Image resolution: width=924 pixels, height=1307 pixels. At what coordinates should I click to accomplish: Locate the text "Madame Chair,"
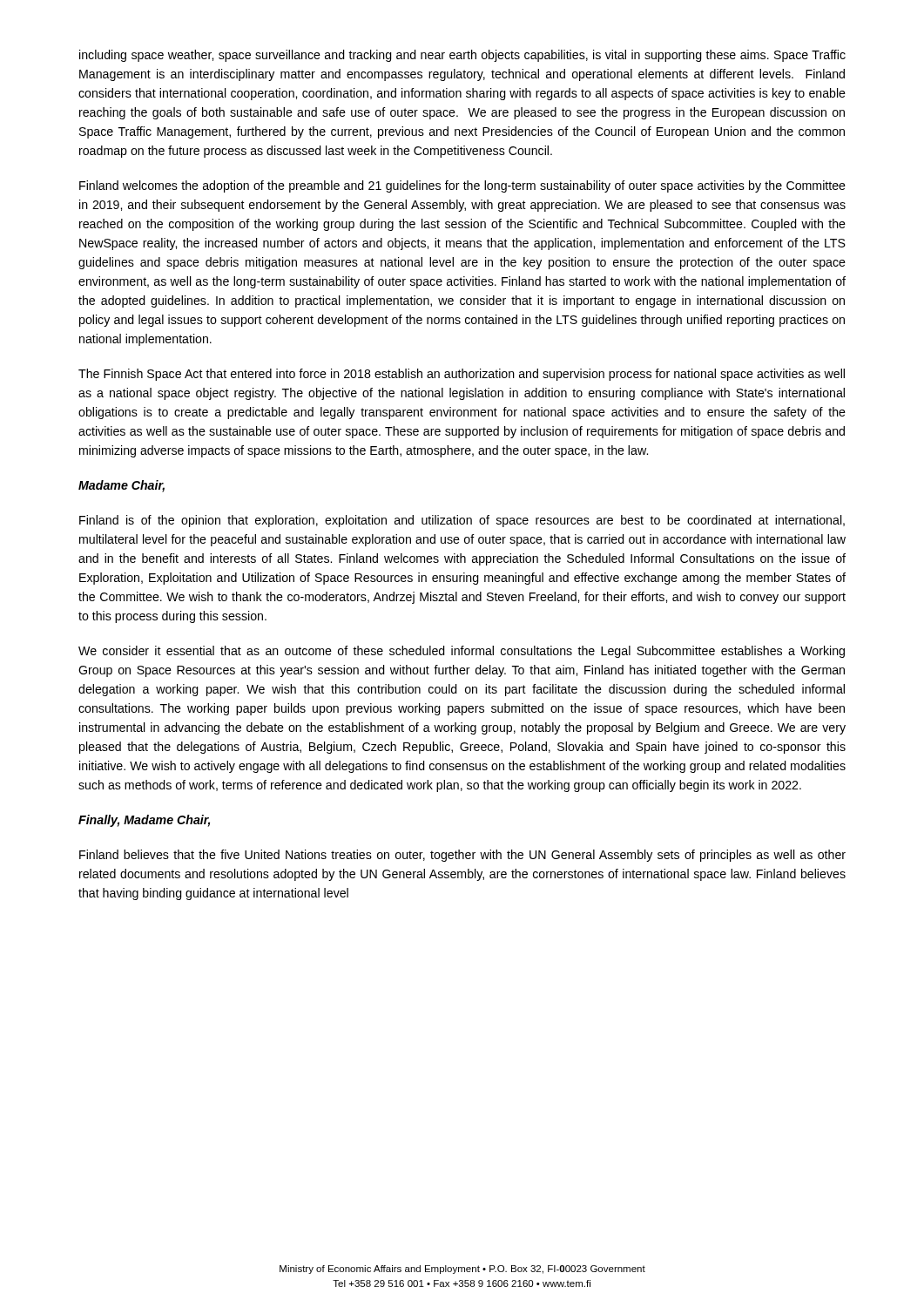click(x=122, y=485)
